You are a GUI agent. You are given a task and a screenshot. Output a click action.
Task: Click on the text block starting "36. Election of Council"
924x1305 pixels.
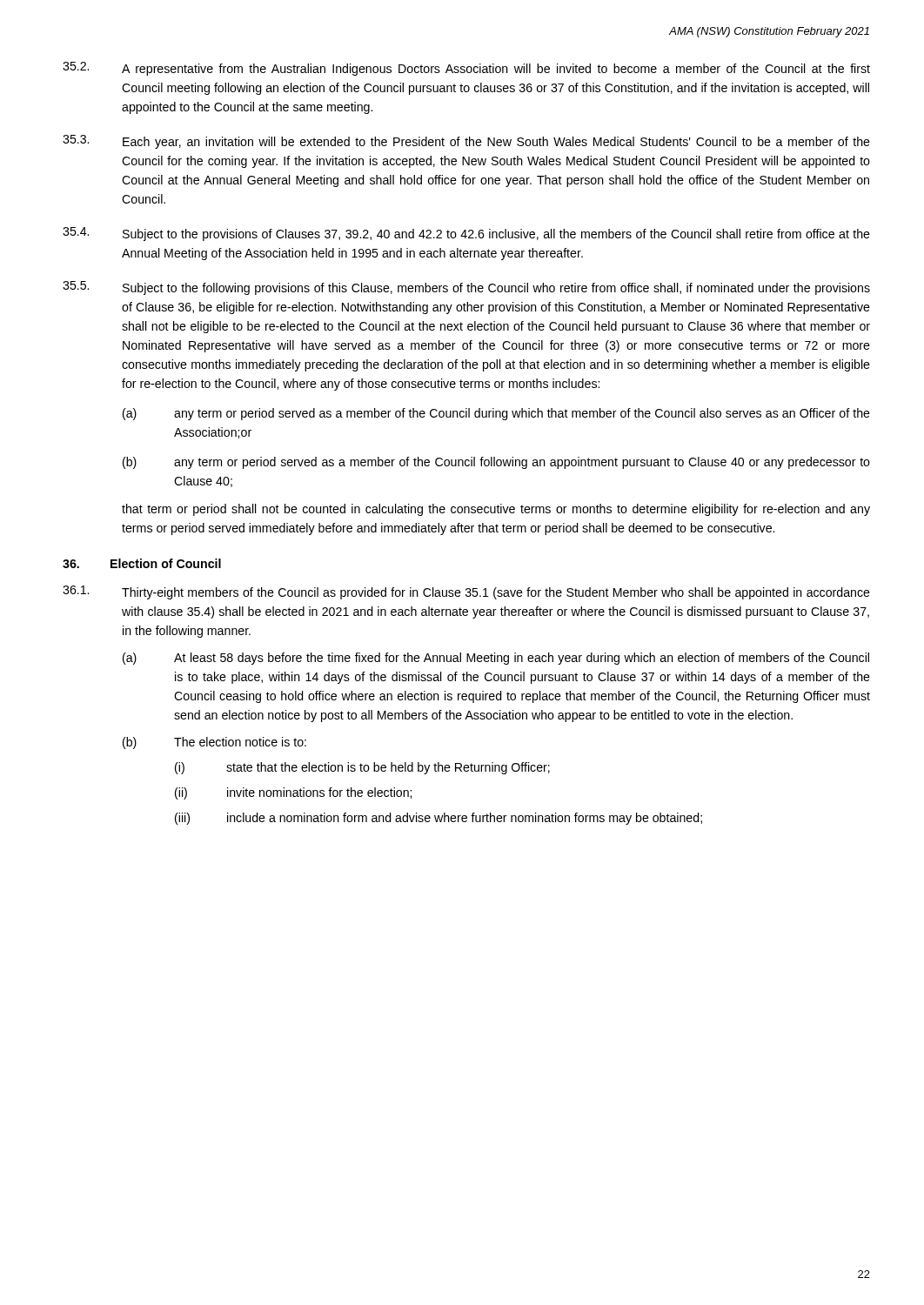pyautogui.click(x=142, y=564)
